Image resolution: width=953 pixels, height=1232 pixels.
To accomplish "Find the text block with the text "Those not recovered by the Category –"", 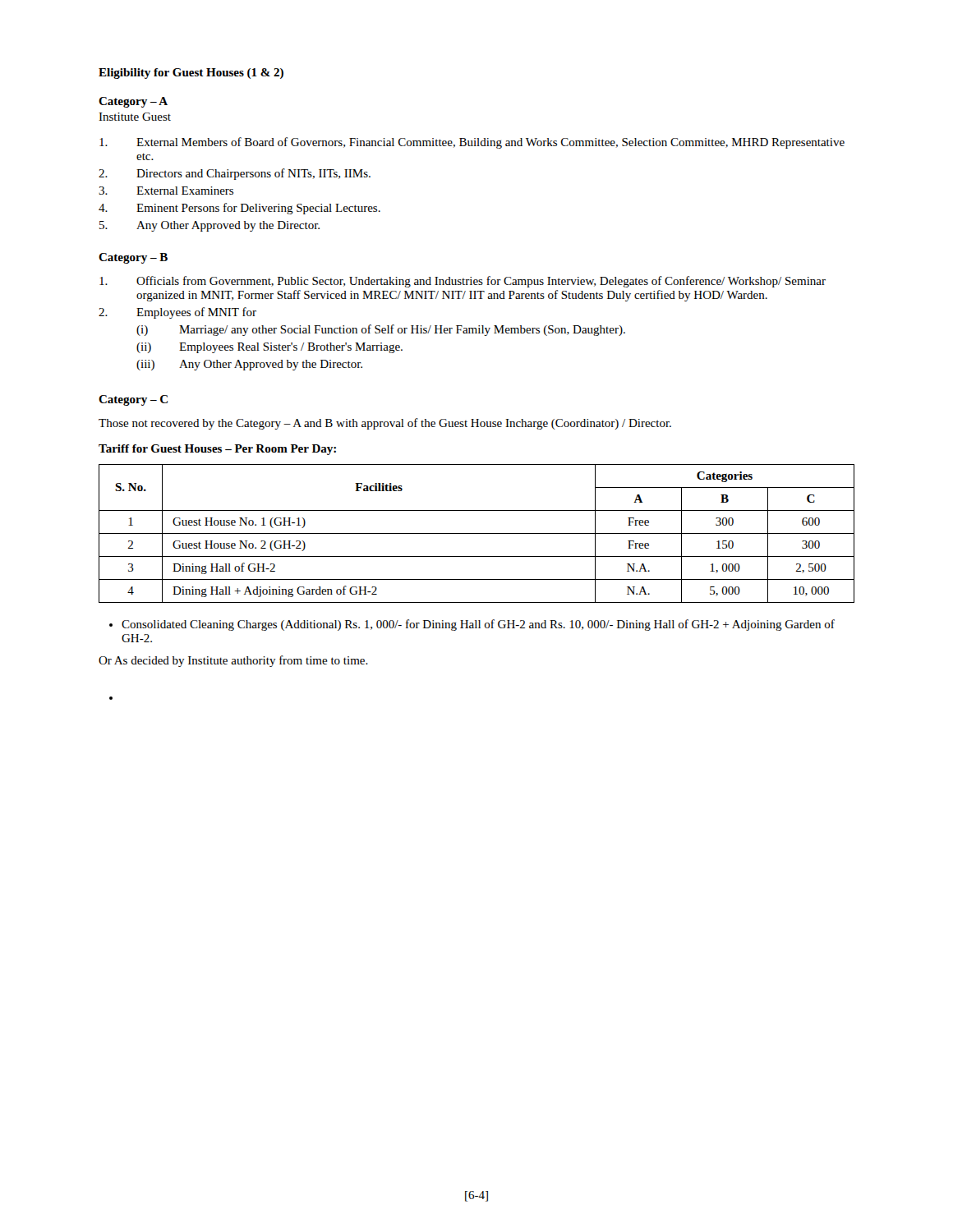I will 385,423.
